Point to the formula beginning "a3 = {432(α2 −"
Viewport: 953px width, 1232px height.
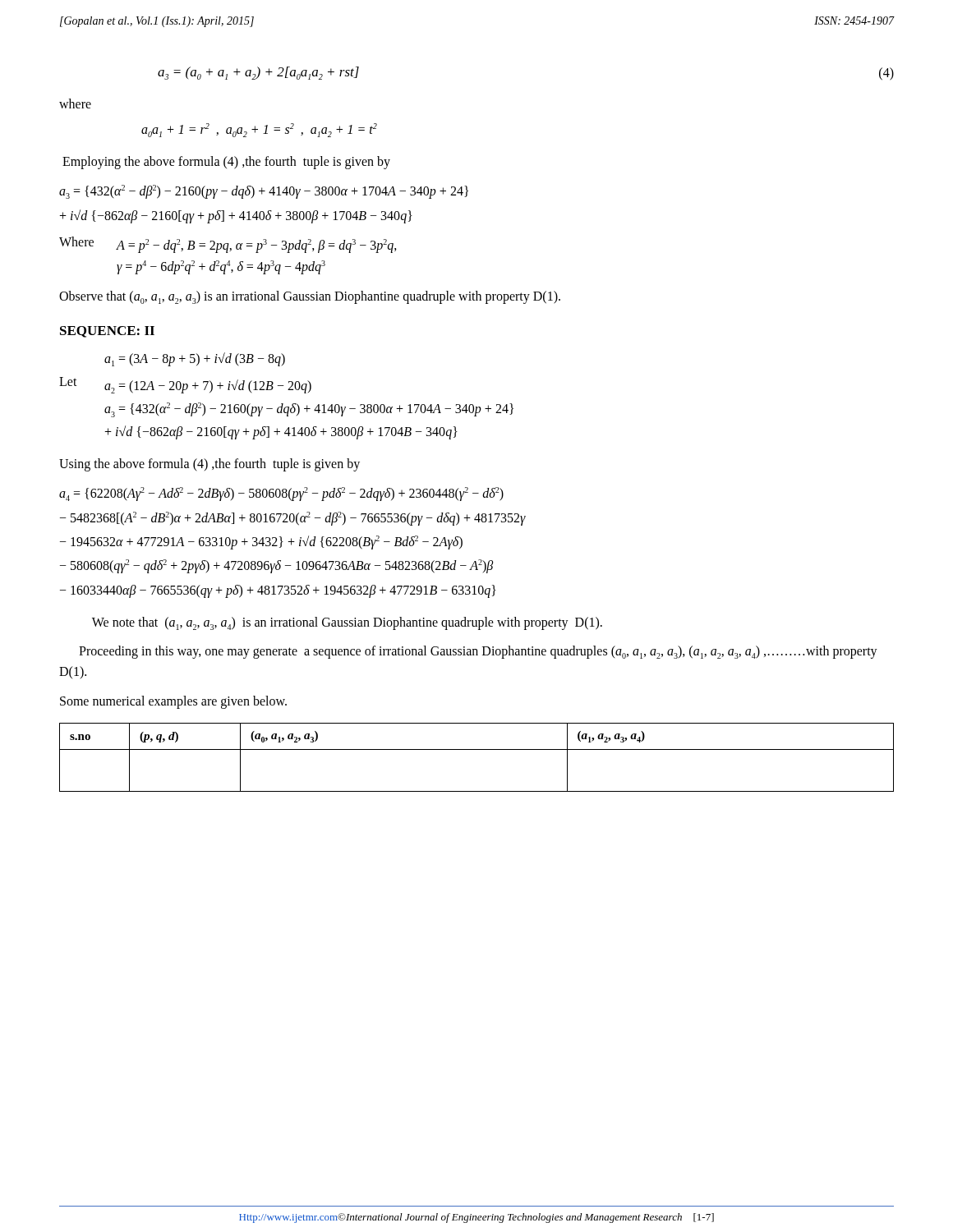264,192
